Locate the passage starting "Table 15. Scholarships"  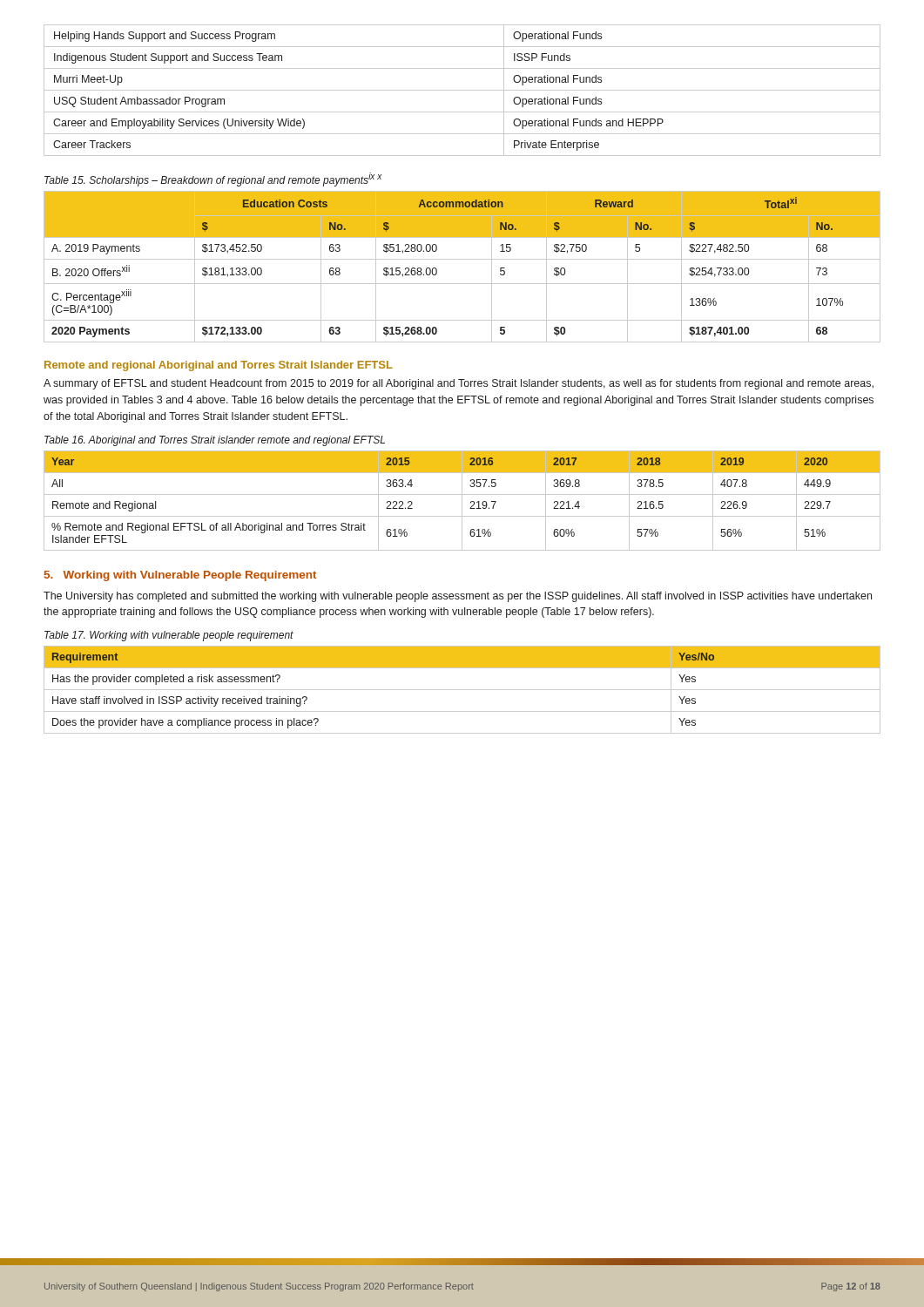tap(213, 179)
